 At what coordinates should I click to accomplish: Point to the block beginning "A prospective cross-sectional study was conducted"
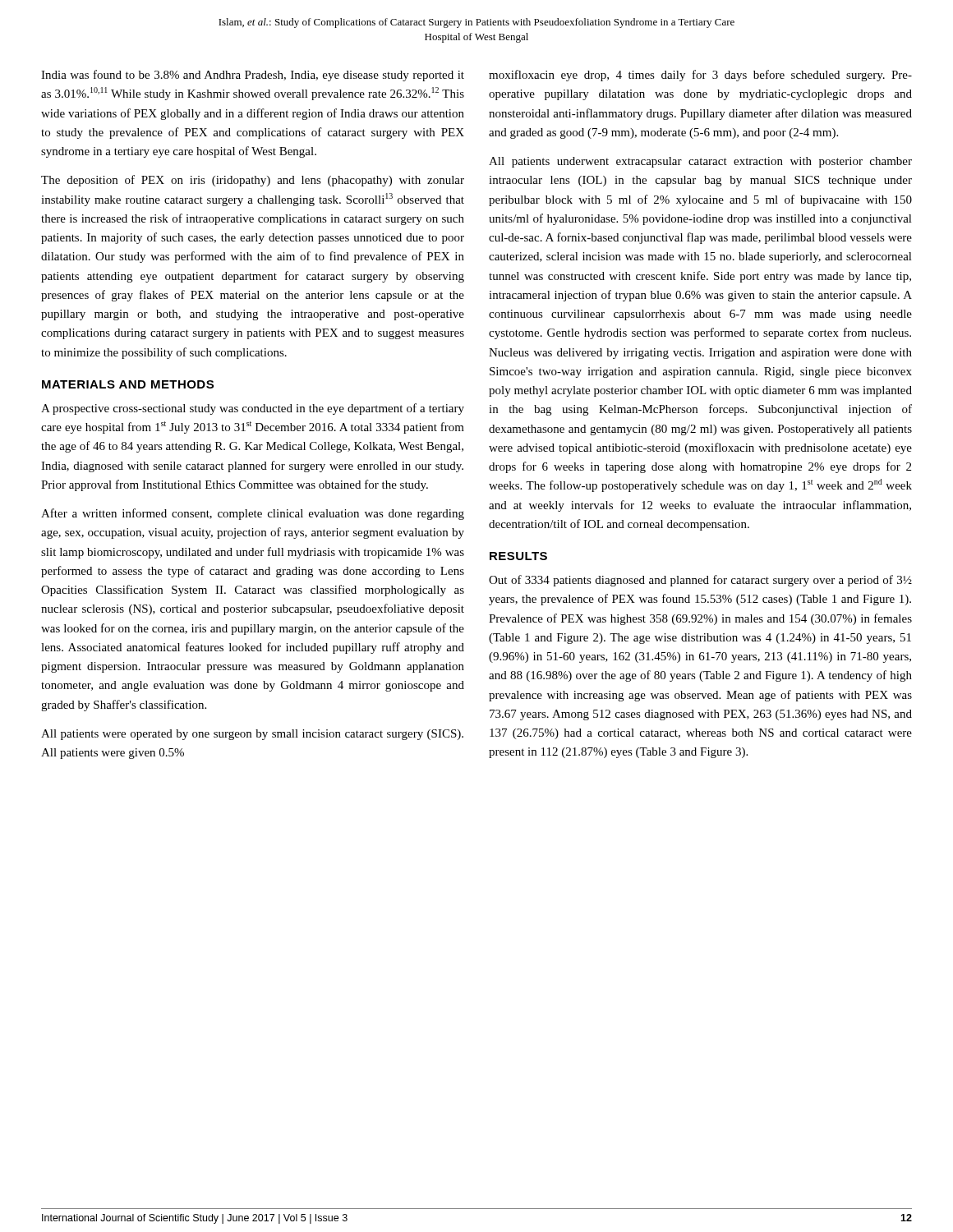pos(253,446)
